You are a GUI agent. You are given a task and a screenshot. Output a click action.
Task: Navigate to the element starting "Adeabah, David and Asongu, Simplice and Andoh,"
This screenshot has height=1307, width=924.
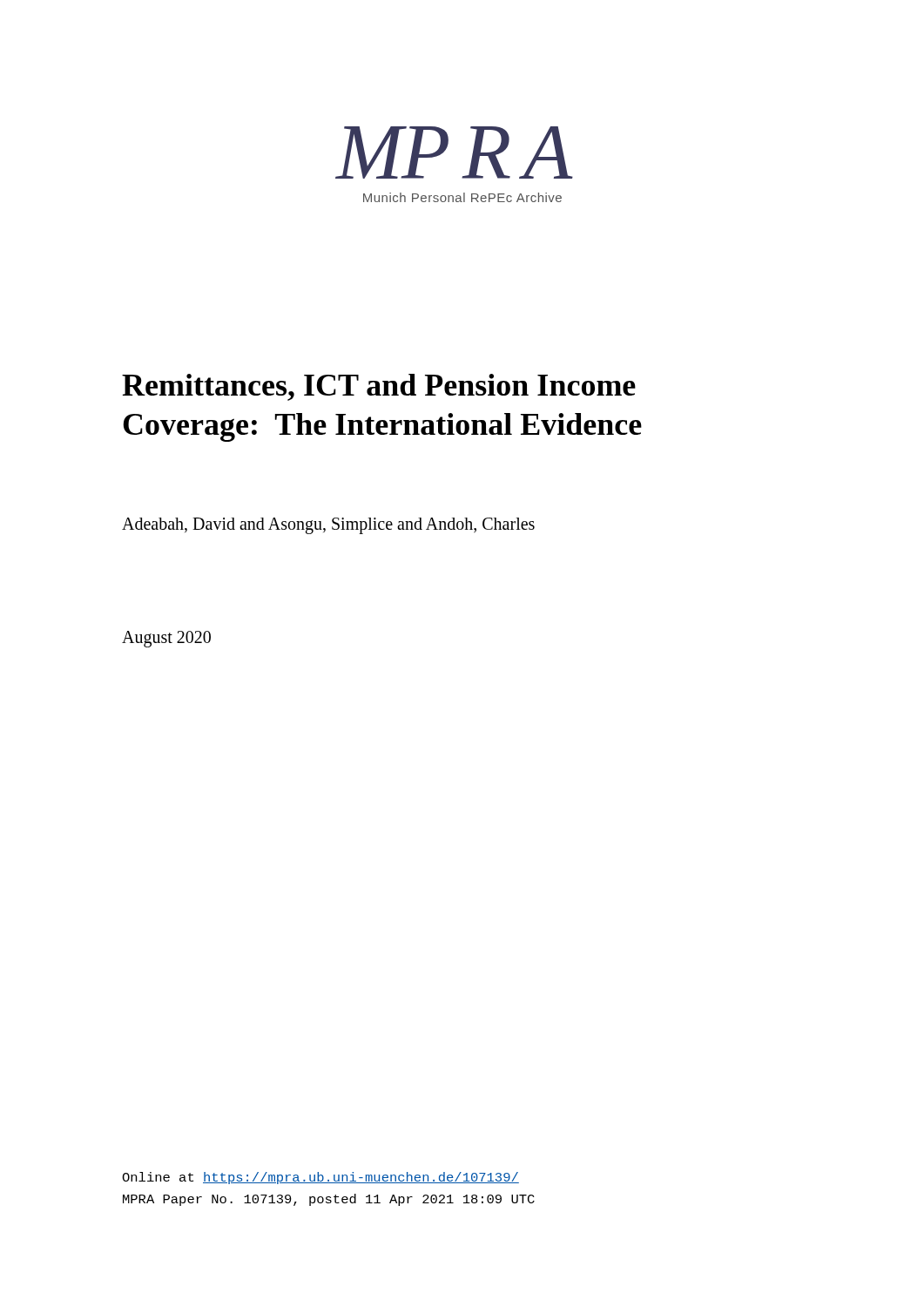tap(462, 524)
